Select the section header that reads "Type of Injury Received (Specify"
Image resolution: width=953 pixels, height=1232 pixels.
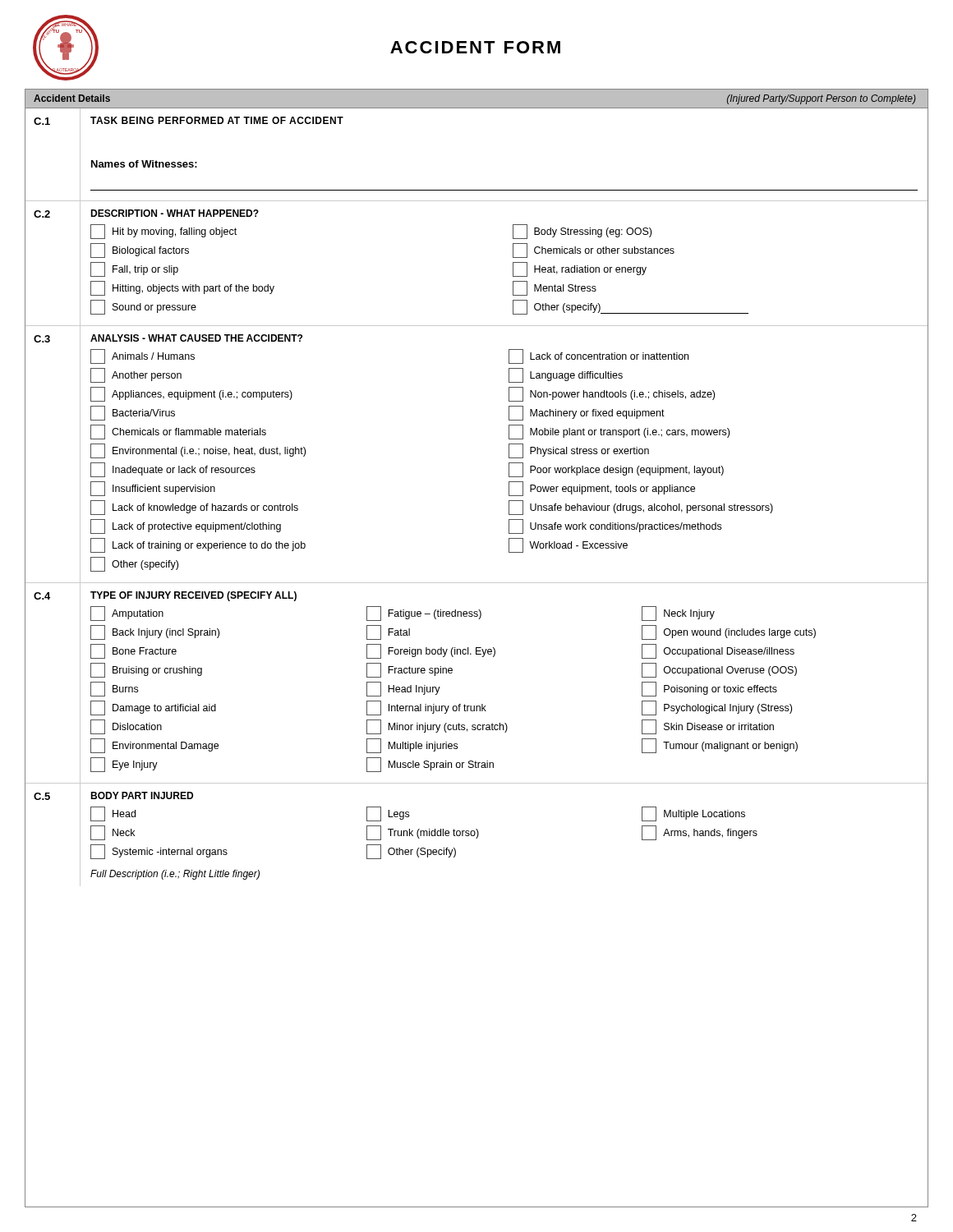194,595
